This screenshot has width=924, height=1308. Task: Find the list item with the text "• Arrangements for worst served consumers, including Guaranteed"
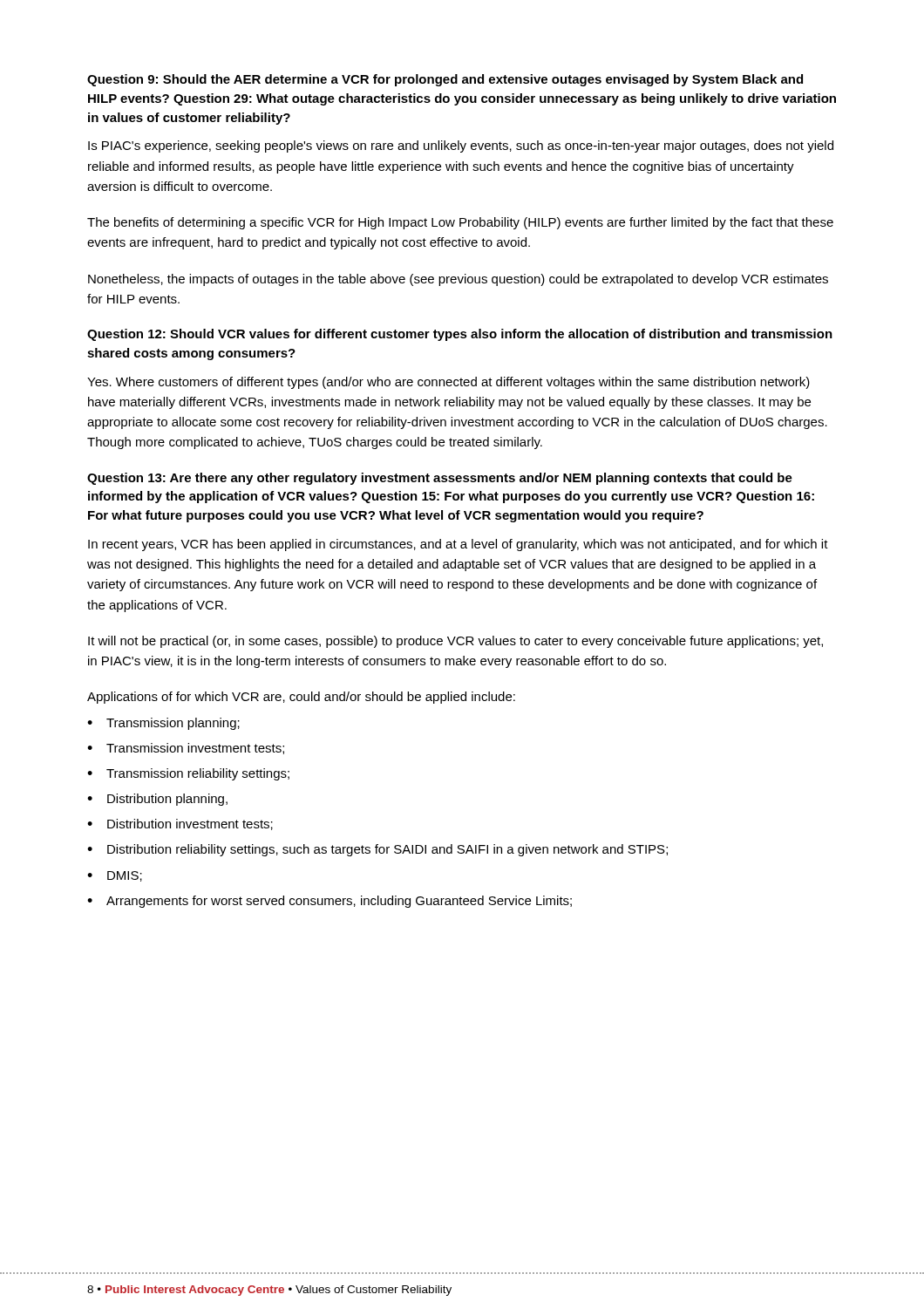click(x=462, y=901)
